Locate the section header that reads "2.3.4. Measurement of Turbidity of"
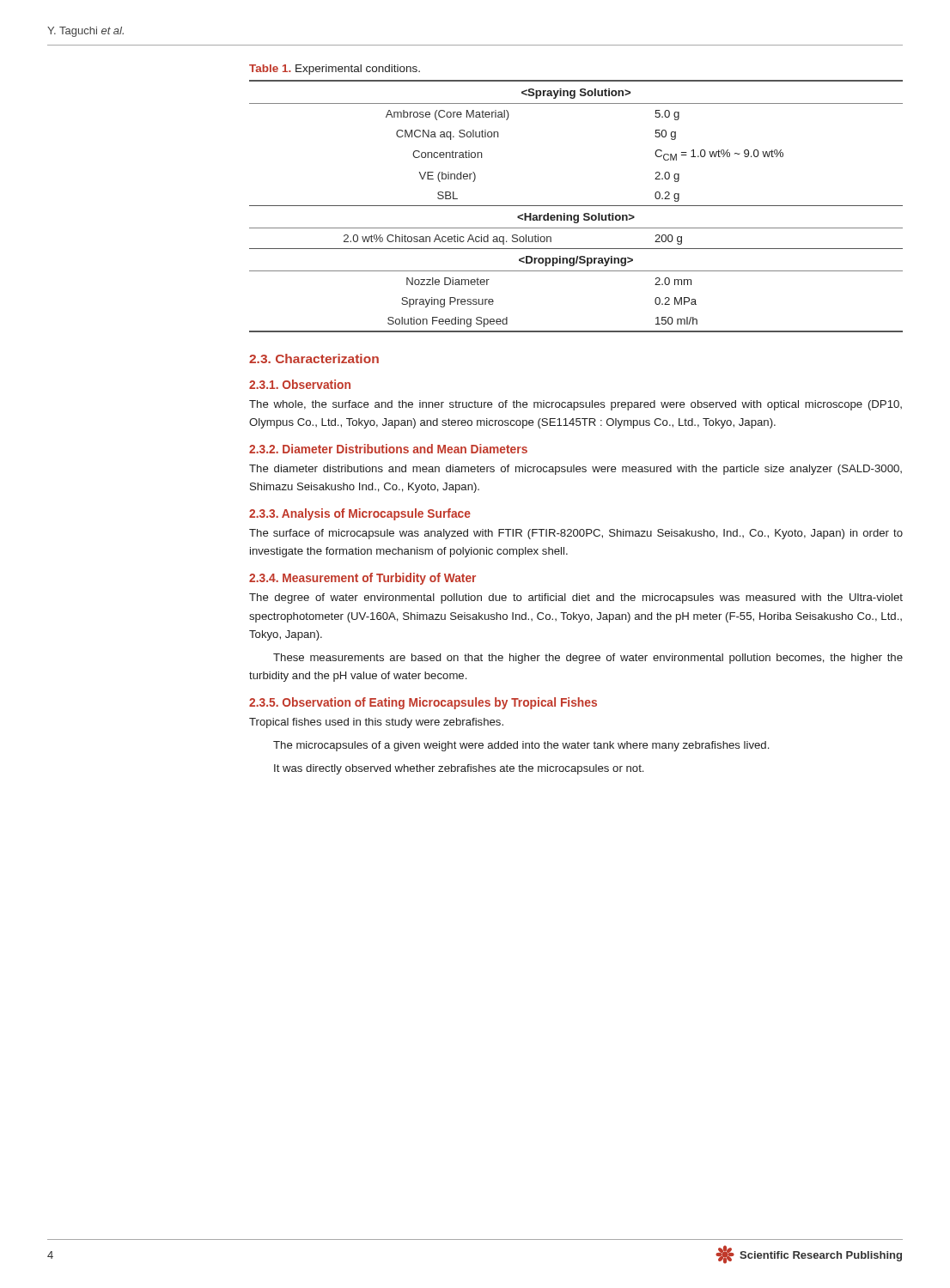The width and height of the screenshot is (950, 1288). (363, 579)
